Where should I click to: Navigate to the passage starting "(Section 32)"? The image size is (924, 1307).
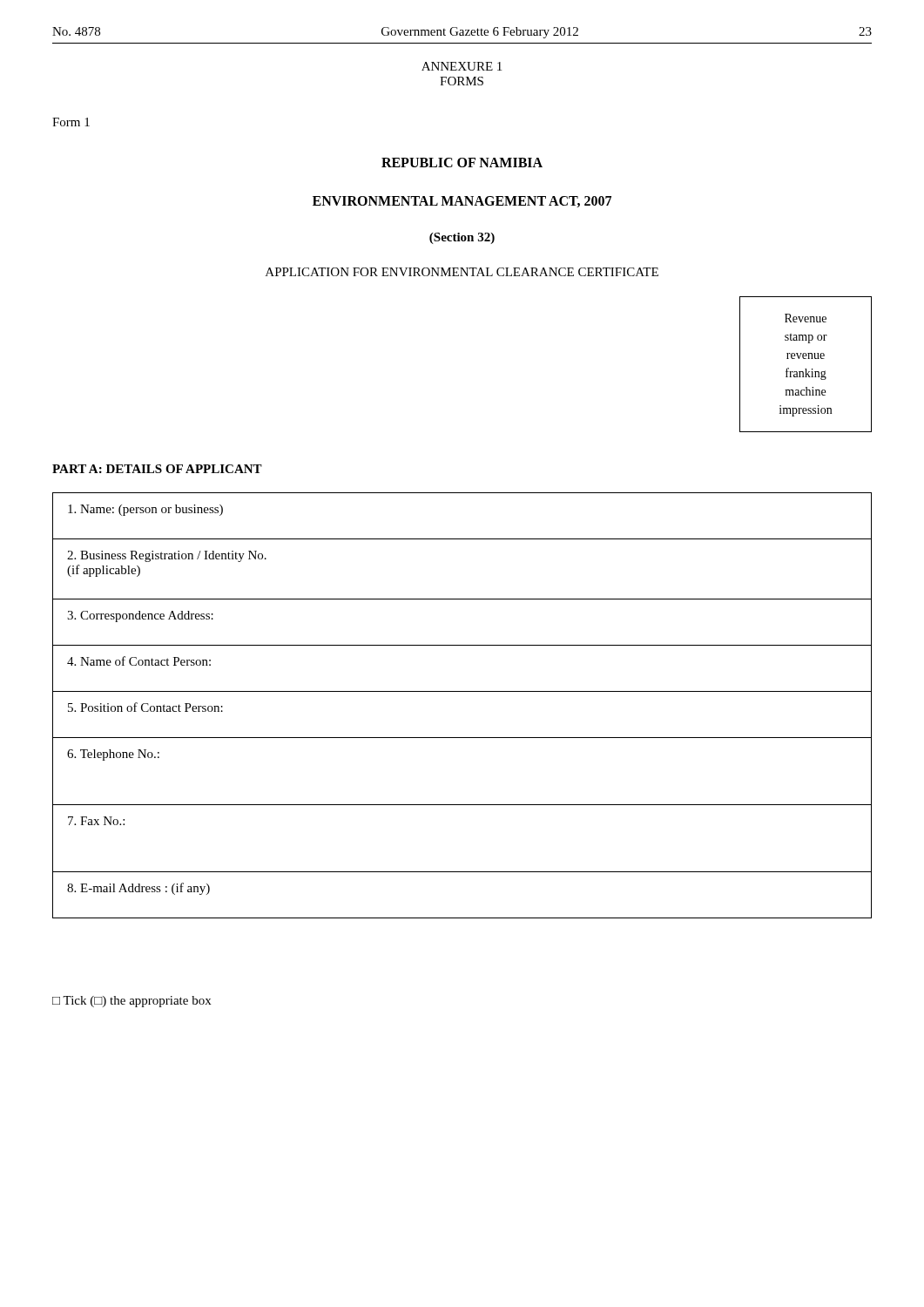coord(462,237)
